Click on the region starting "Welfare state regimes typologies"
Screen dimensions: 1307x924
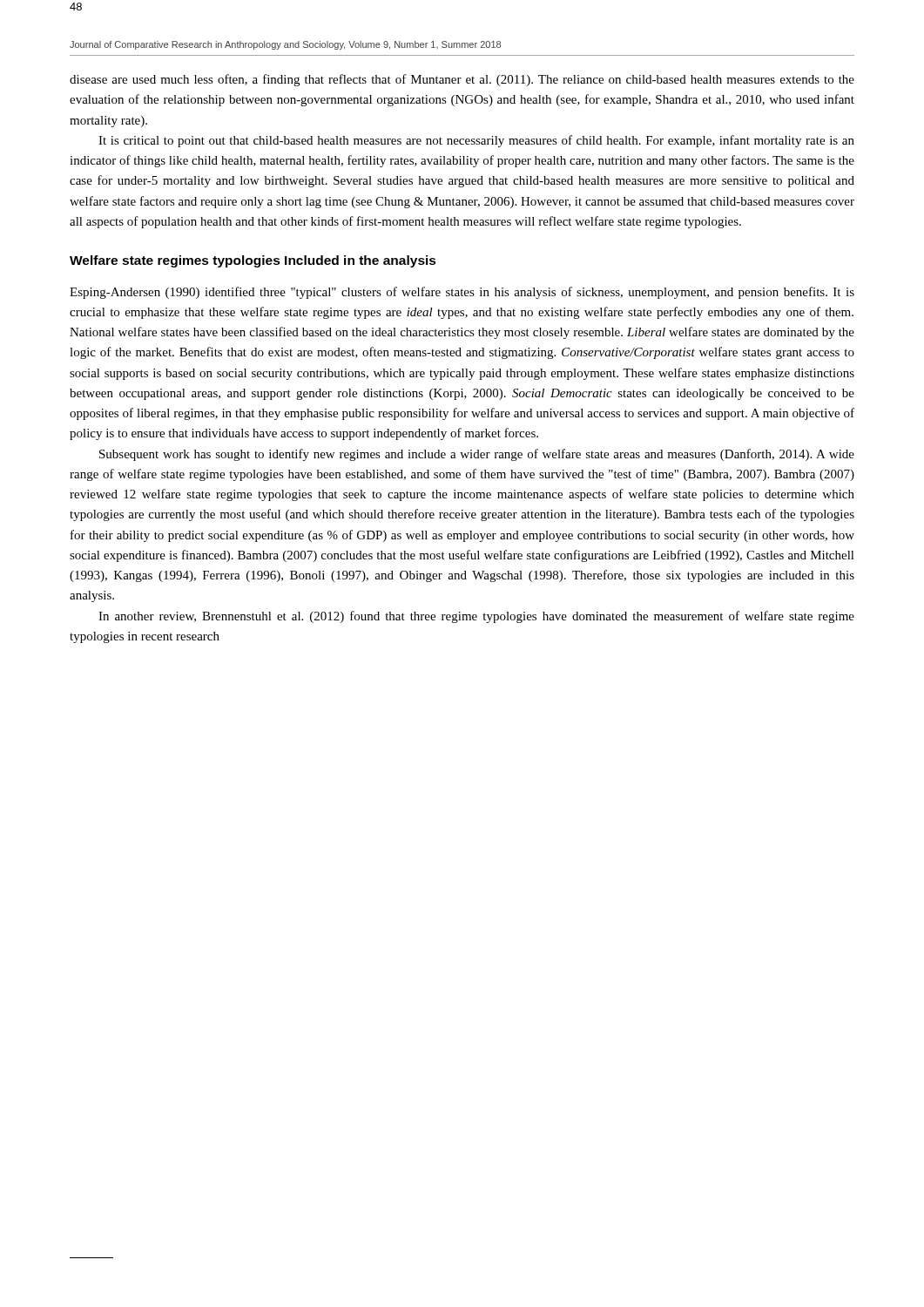[x=253, y=260]
